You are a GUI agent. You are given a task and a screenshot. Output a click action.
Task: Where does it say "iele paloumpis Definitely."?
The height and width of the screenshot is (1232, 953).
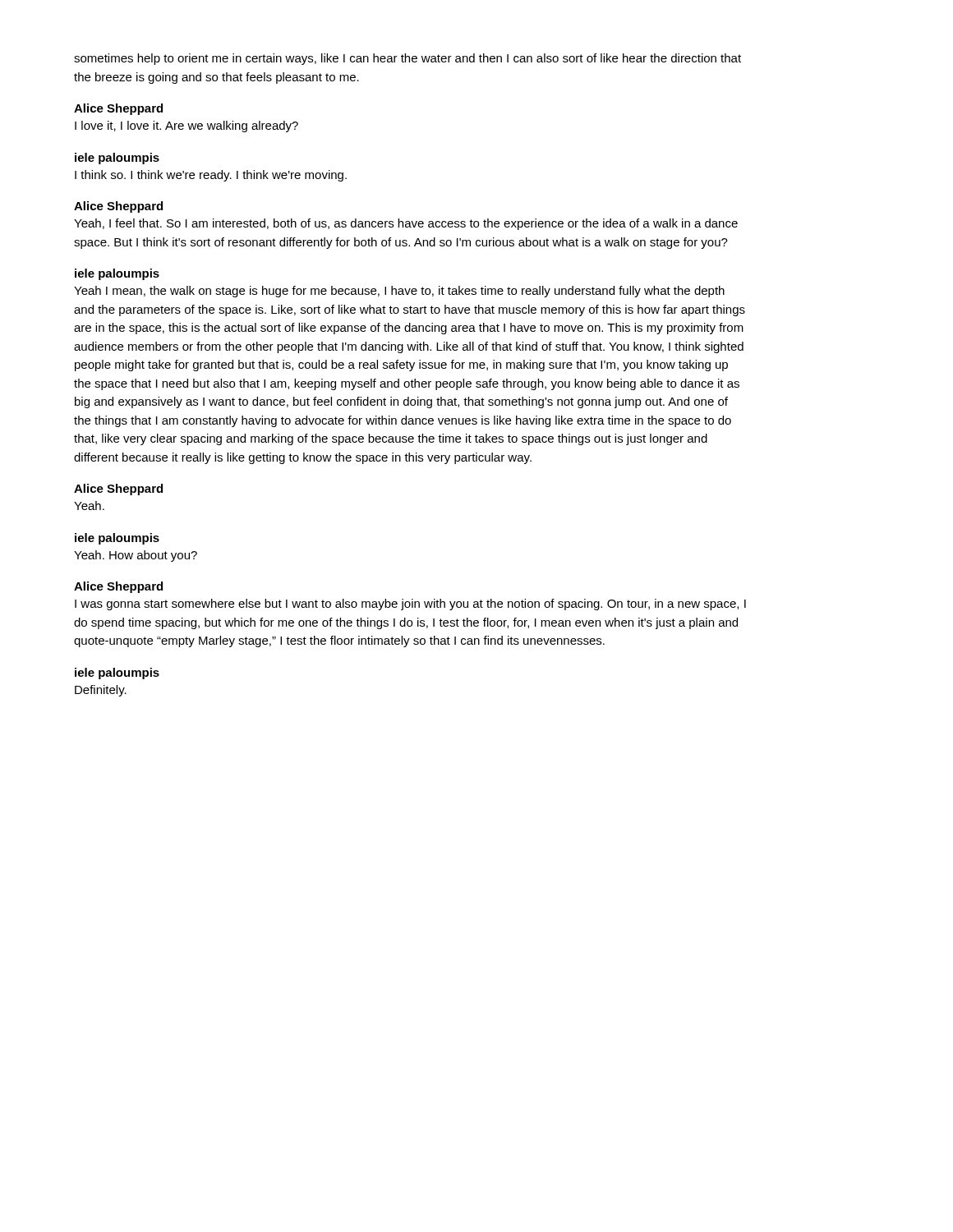pos(117,673)
